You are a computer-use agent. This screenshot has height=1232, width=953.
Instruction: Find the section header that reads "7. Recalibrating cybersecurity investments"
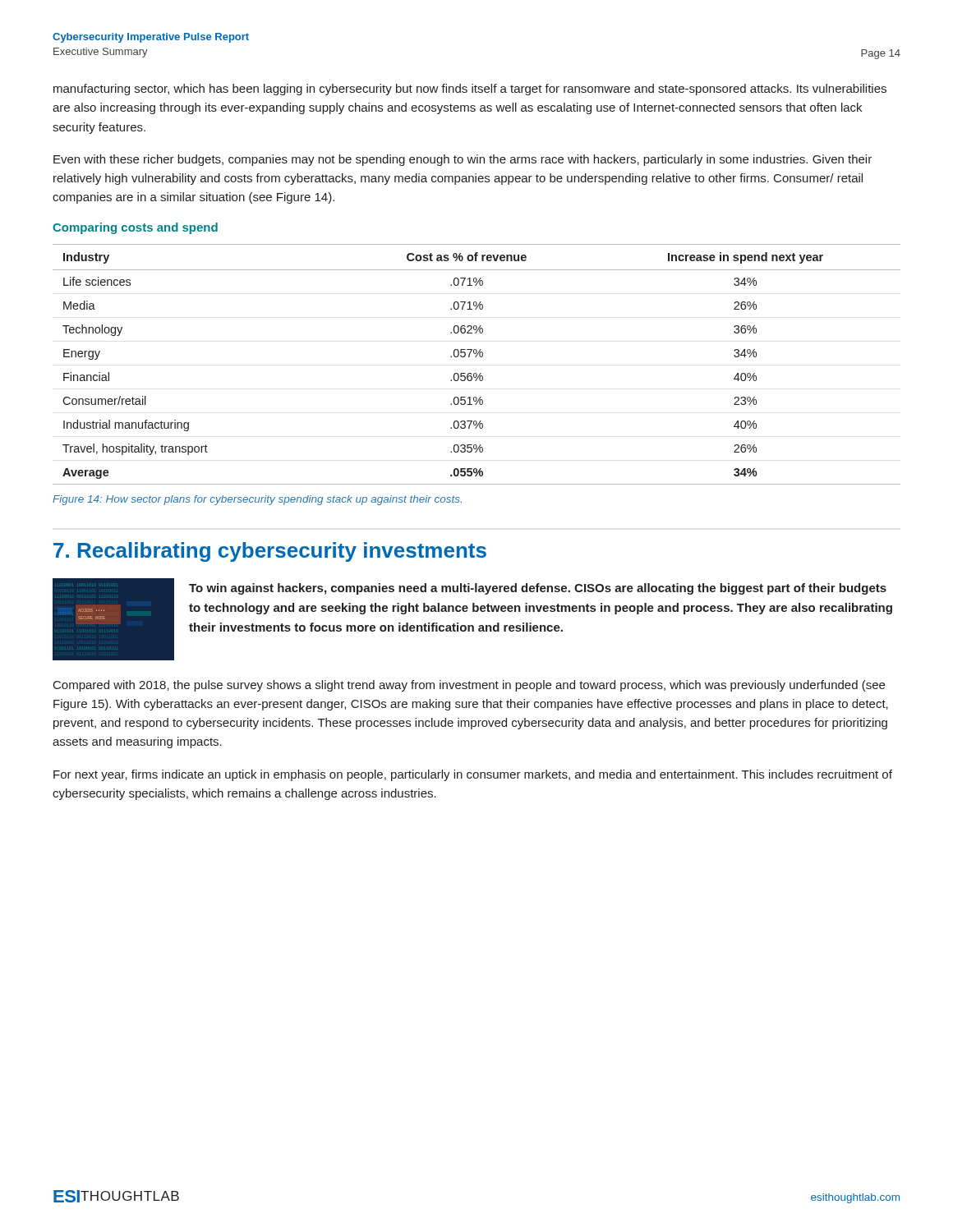(476, 550)
